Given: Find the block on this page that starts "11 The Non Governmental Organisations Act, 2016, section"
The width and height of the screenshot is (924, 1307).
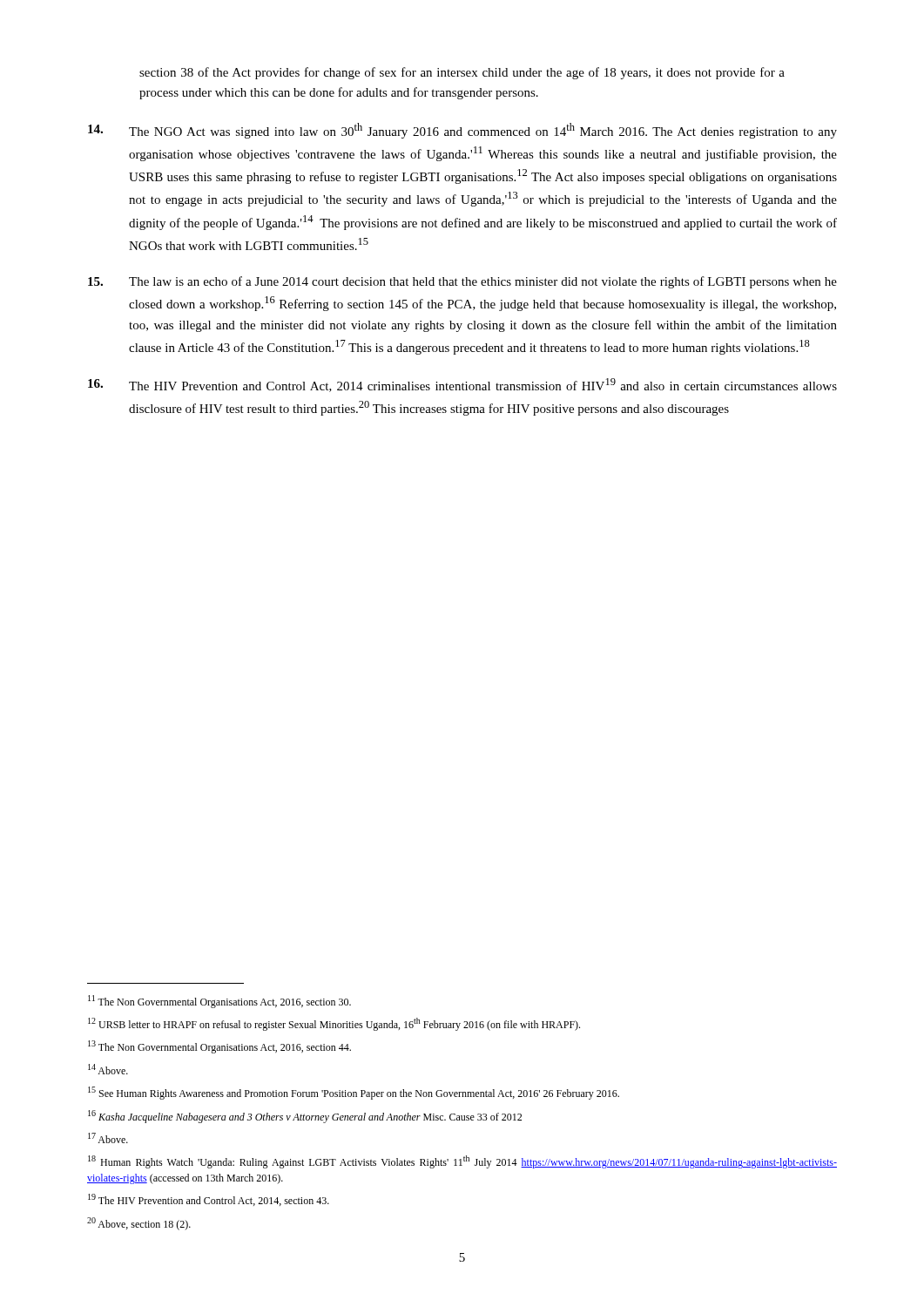Looking at the screenshot, I should point(219,1000).
